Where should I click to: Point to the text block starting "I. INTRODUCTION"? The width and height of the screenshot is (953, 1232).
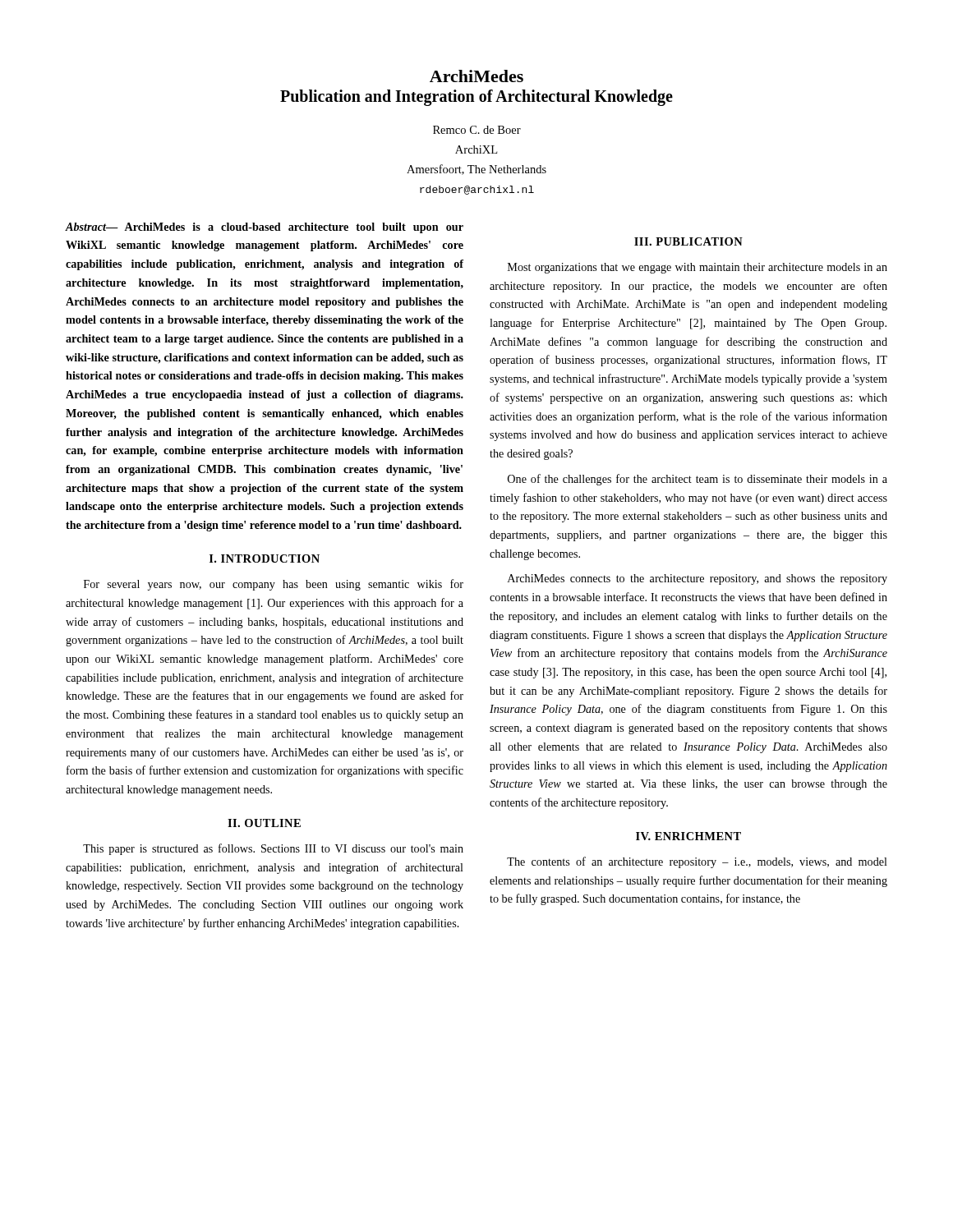pyautogui.click(x=265, y=558)
